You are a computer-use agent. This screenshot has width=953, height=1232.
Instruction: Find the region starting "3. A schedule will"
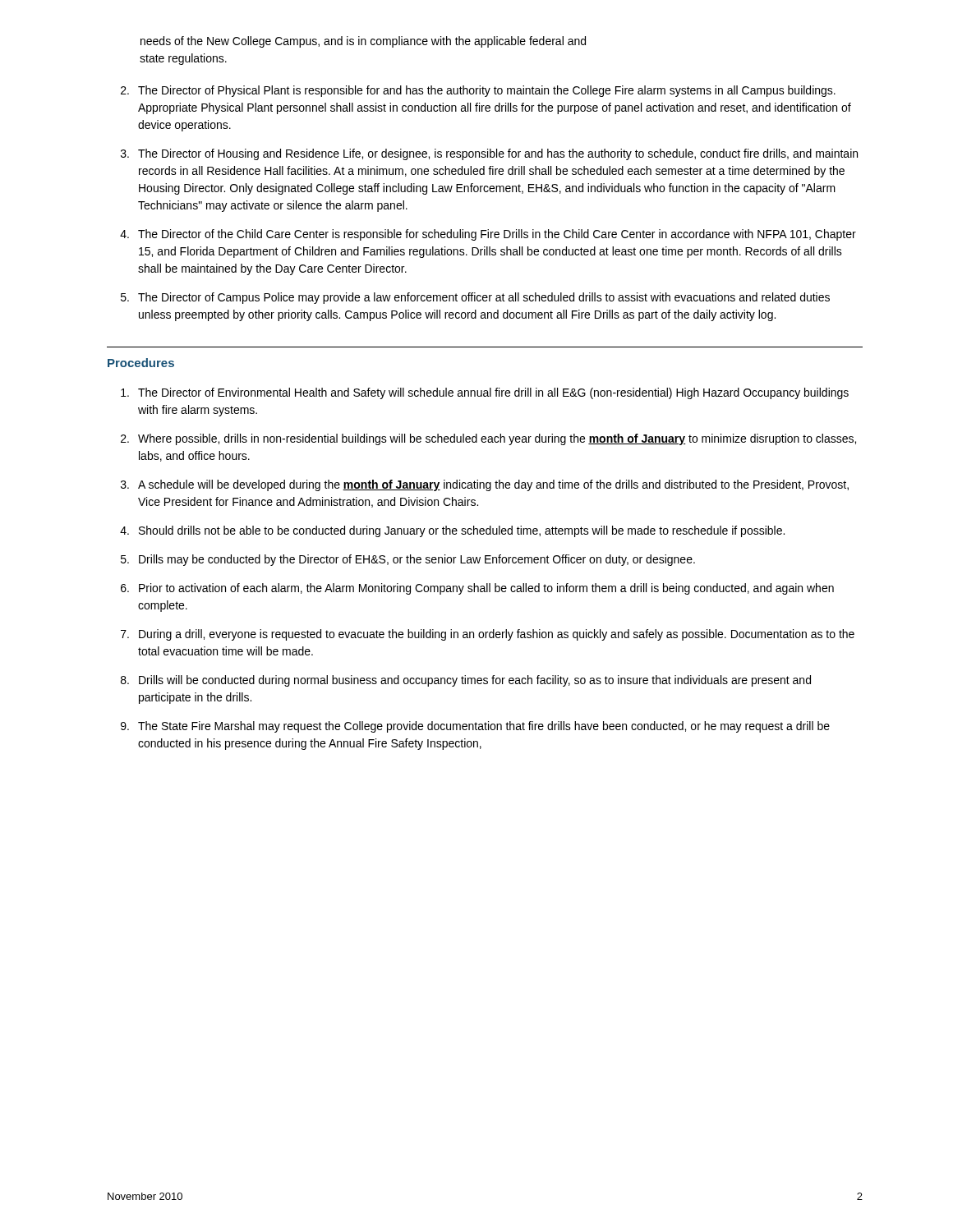(x=485, y=494)
